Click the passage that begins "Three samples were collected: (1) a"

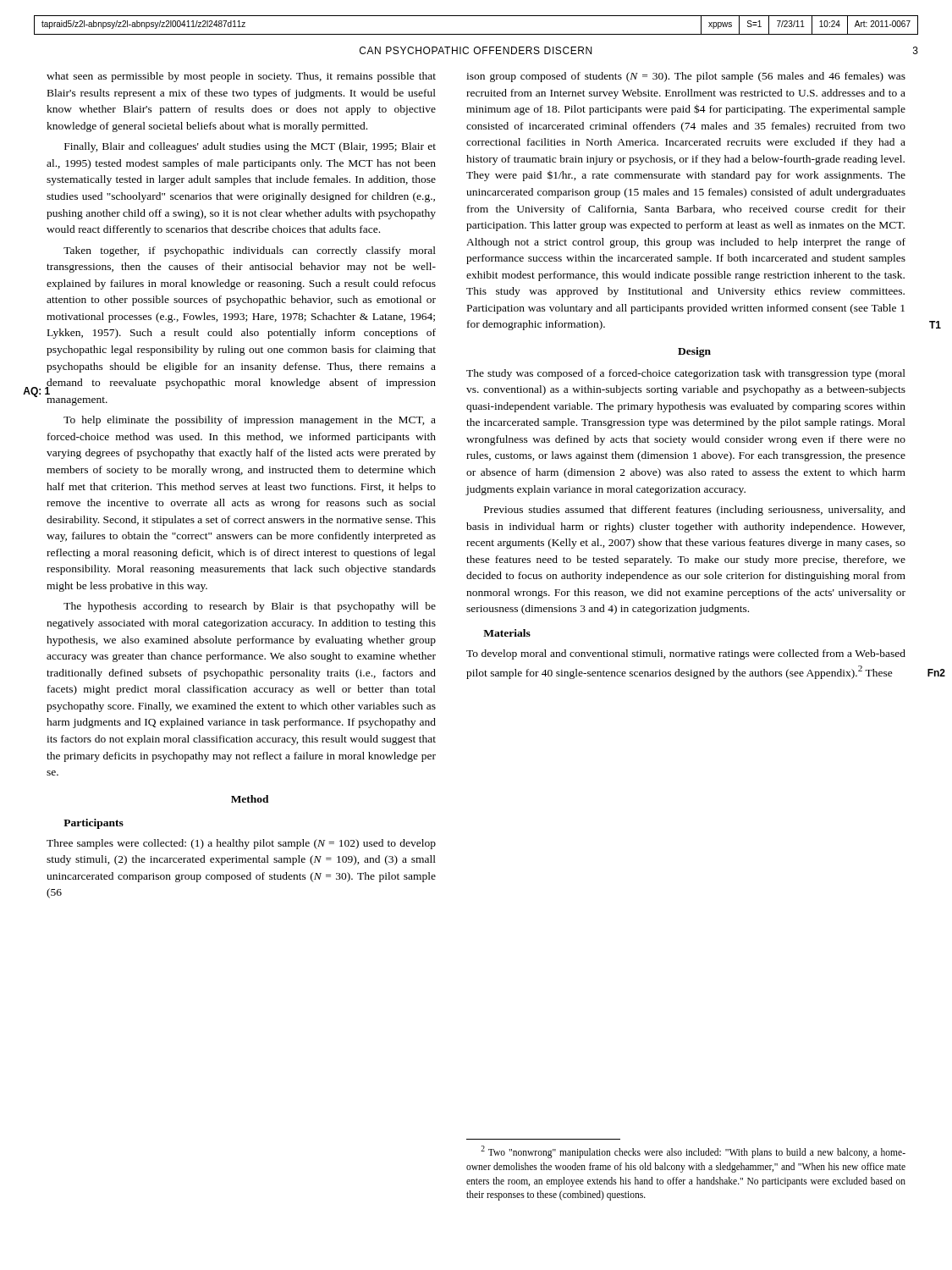[241, 868]
